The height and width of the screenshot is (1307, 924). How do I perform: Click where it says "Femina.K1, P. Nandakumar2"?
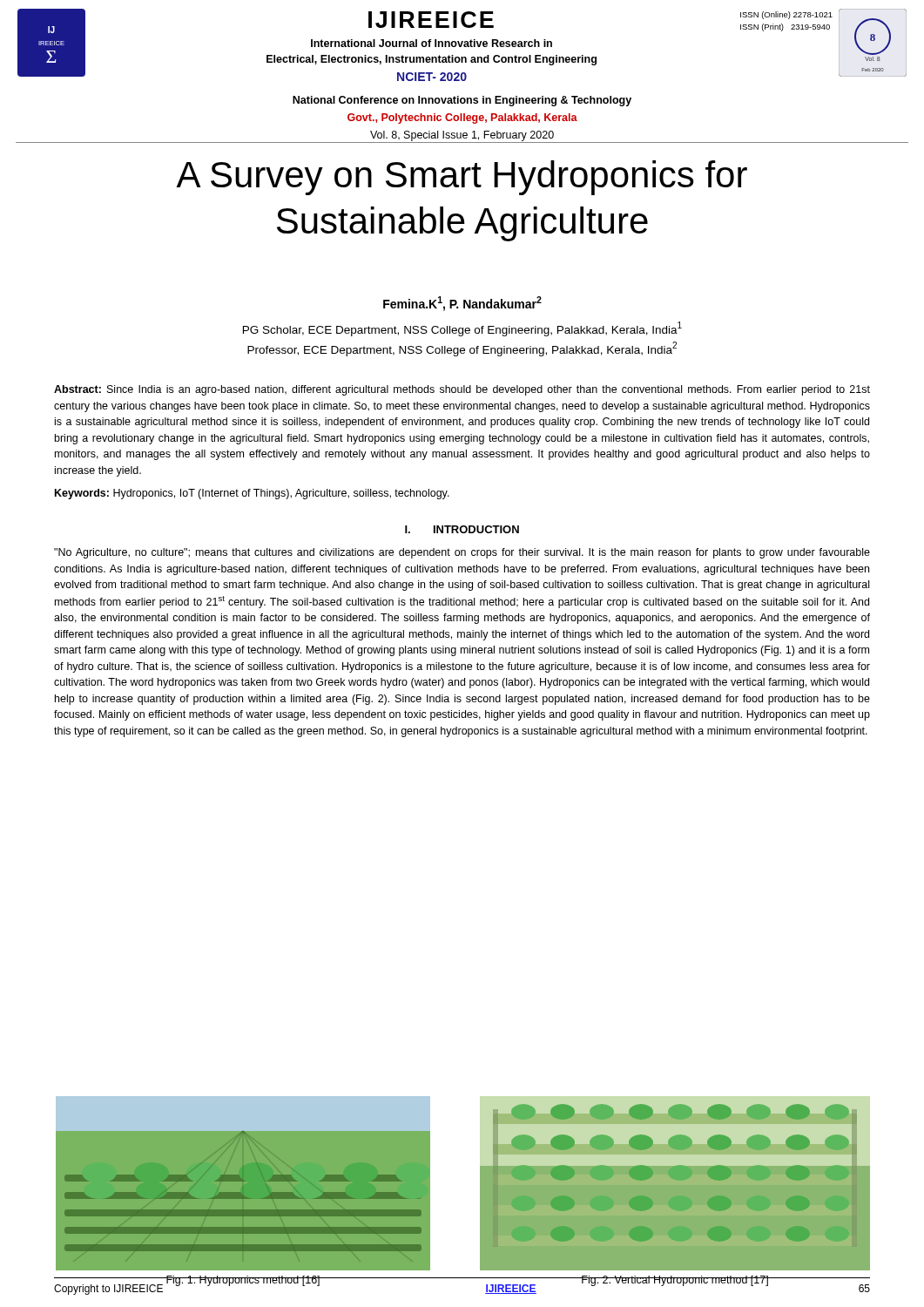(462, 303)
